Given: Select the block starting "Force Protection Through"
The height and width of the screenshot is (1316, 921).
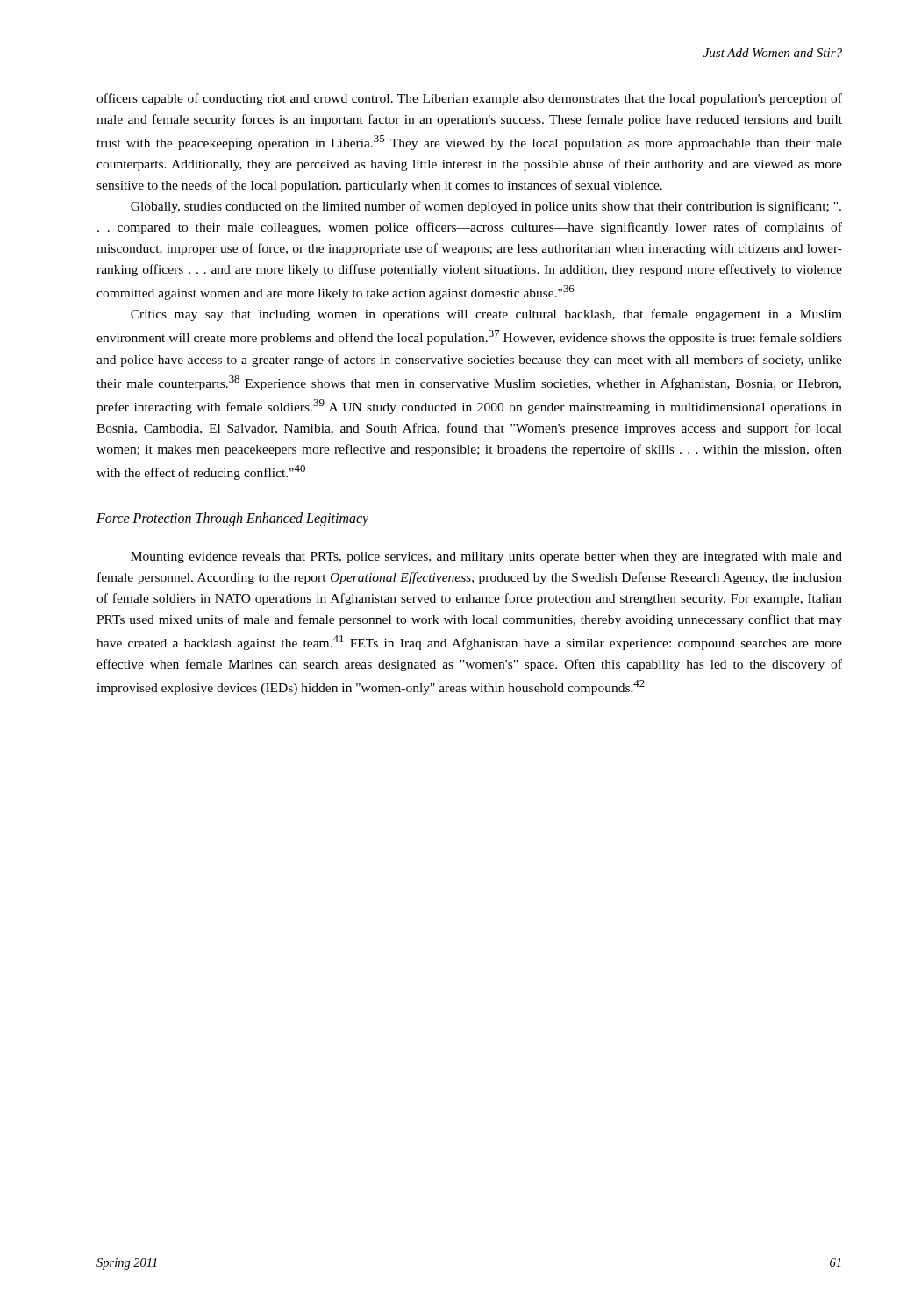Looking at the screenshot, I should 232,519.
